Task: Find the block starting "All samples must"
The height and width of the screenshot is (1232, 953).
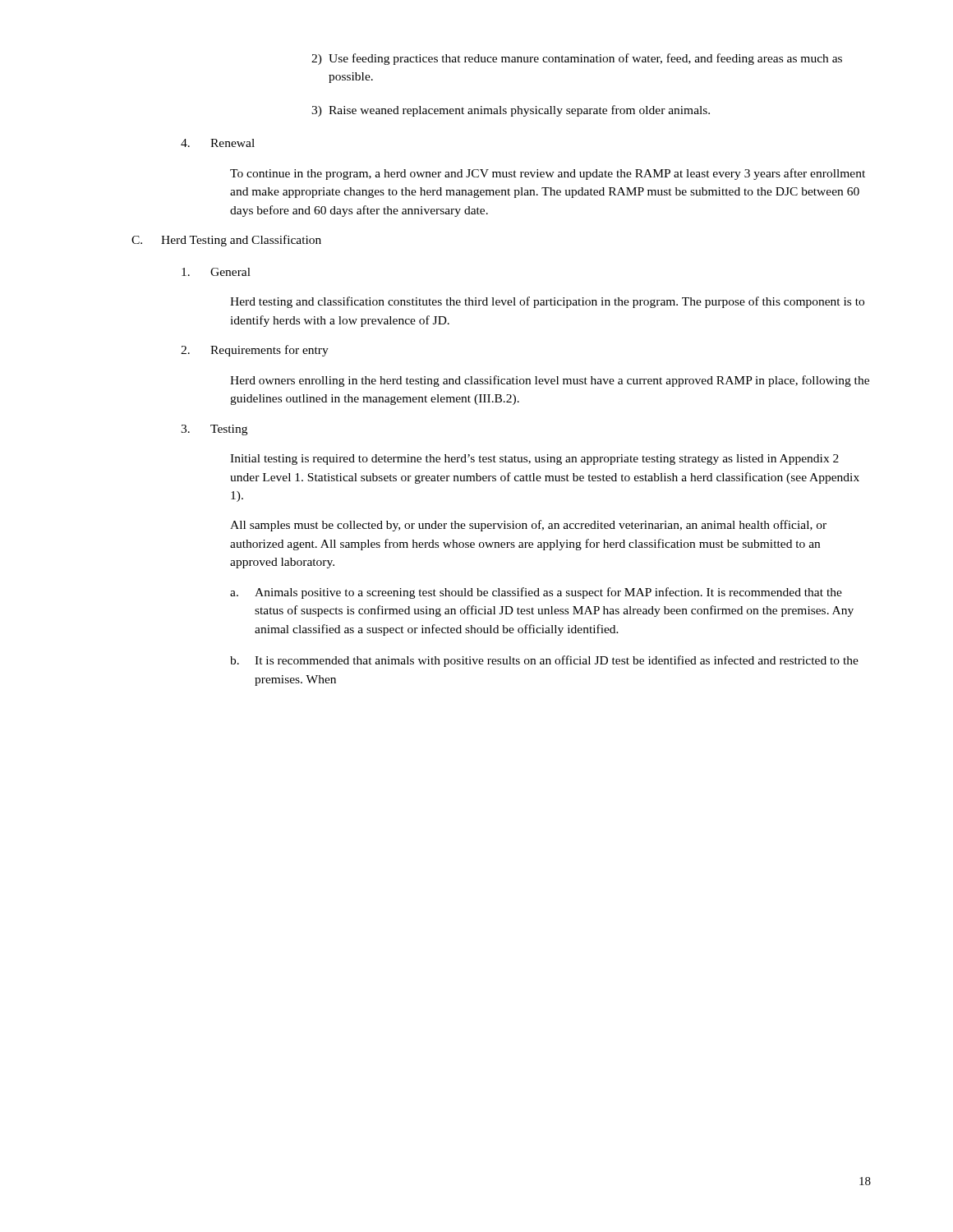Action: coord(528,543)
